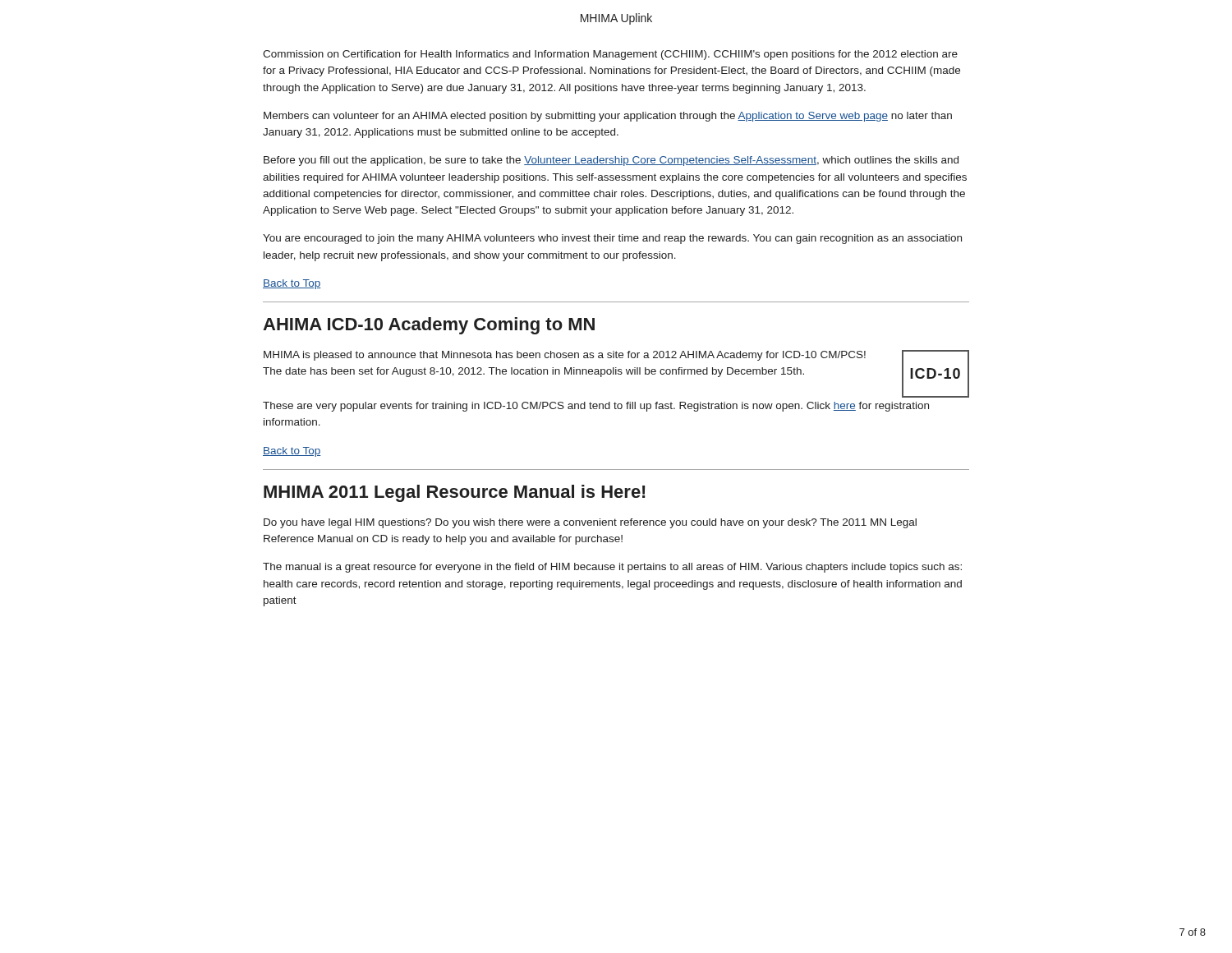This screenshot has height=953, width=1232.
Task: Locate the text block with the text "Before you fill out the application,"
Action: click(615, 185)
